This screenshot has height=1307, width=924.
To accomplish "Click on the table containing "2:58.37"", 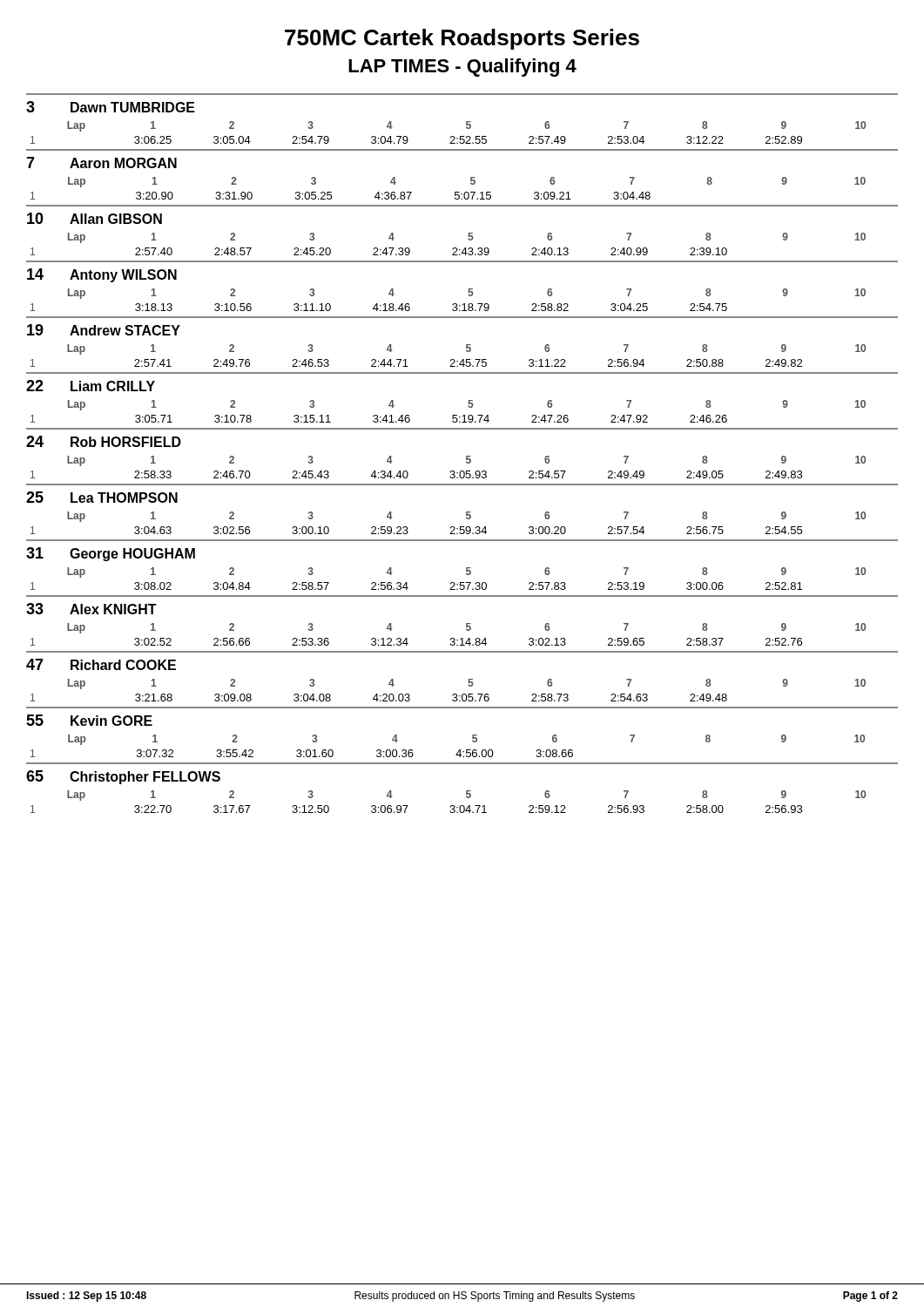I will click(x=462, y=622).
